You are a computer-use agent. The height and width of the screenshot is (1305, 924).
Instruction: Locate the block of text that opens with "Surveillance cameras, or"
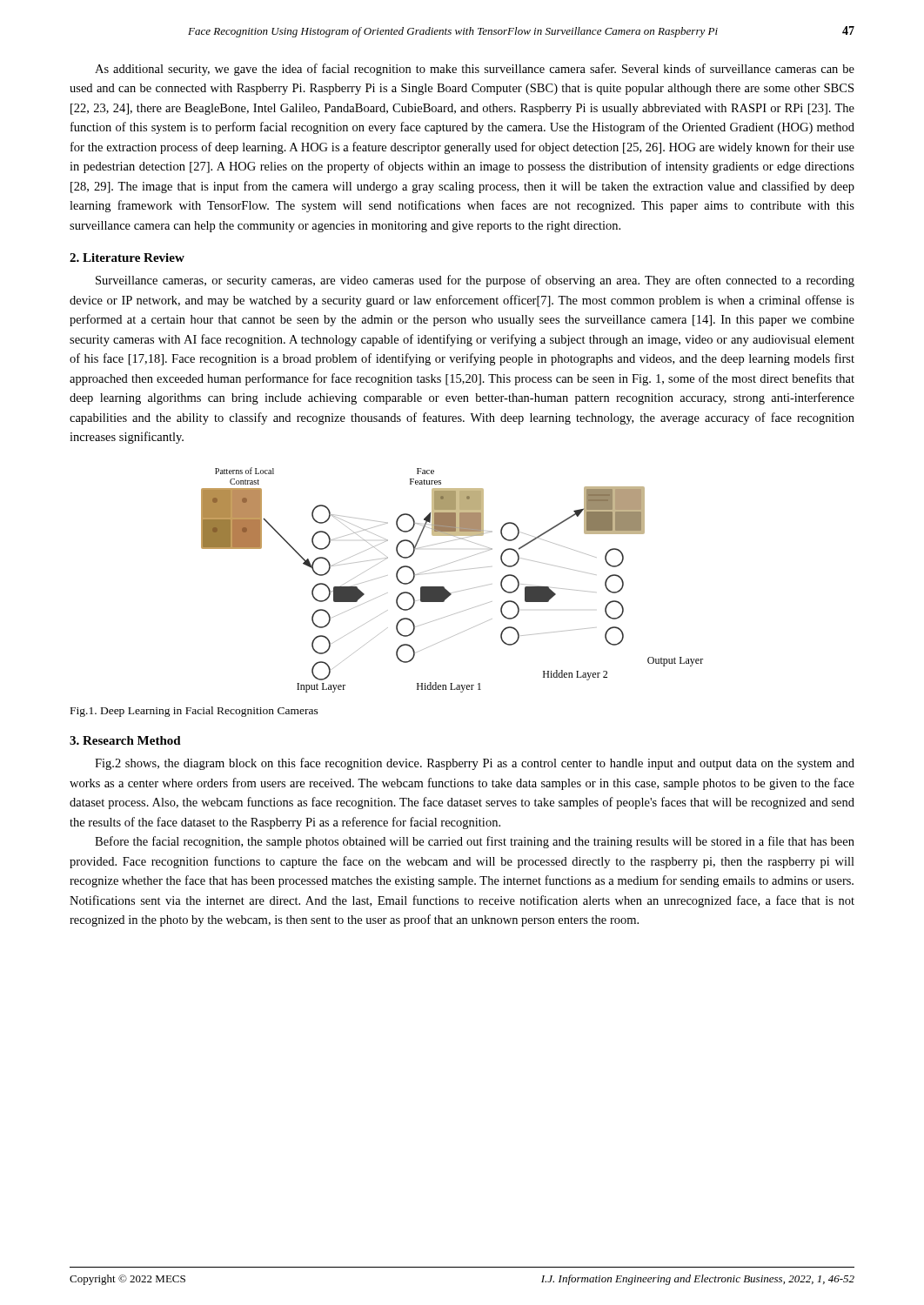tap(462, 359)
